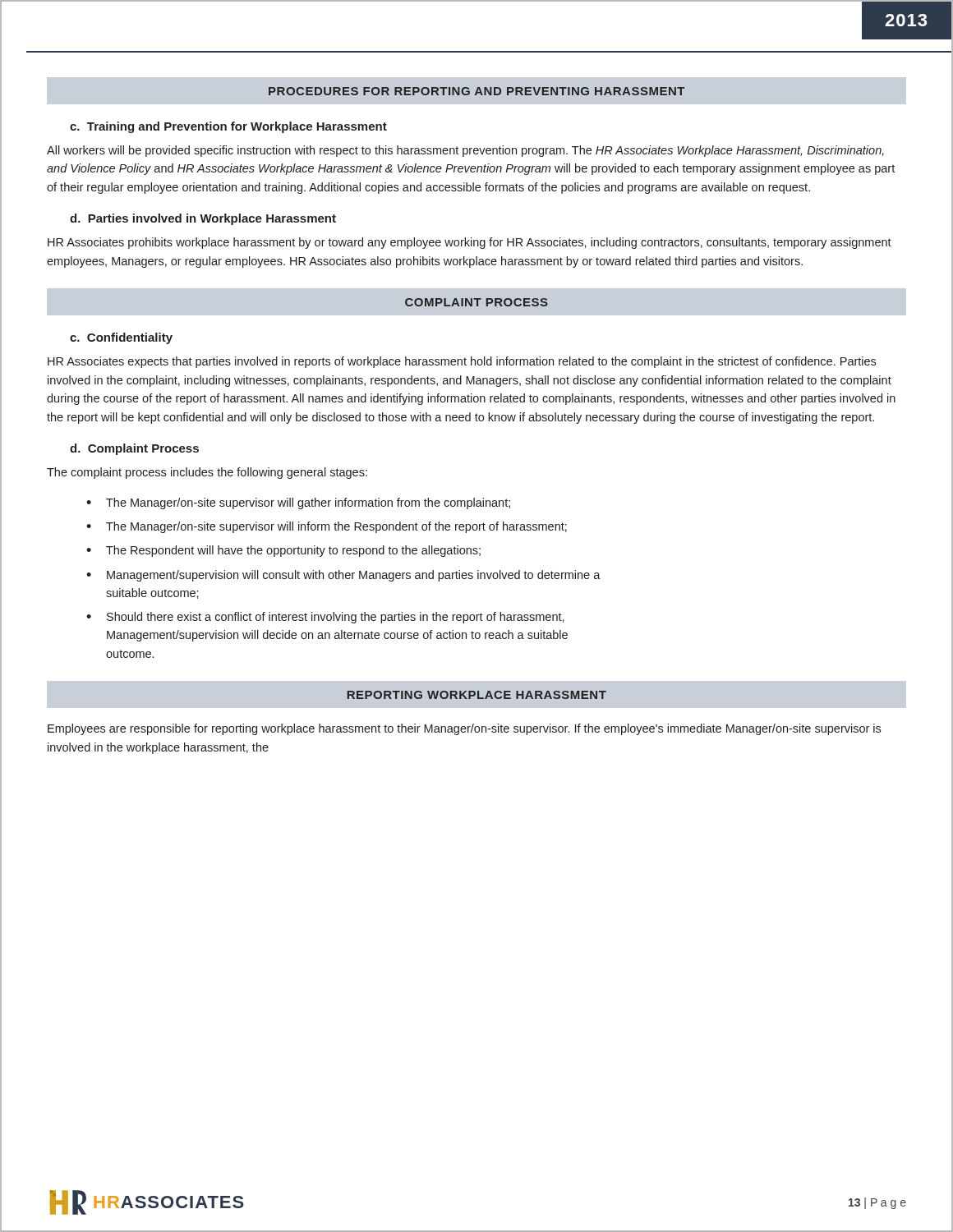Locate the section header containing "d. Complaint Process"
Viewport: 953px width, 1232px height.
coord(135,448)
